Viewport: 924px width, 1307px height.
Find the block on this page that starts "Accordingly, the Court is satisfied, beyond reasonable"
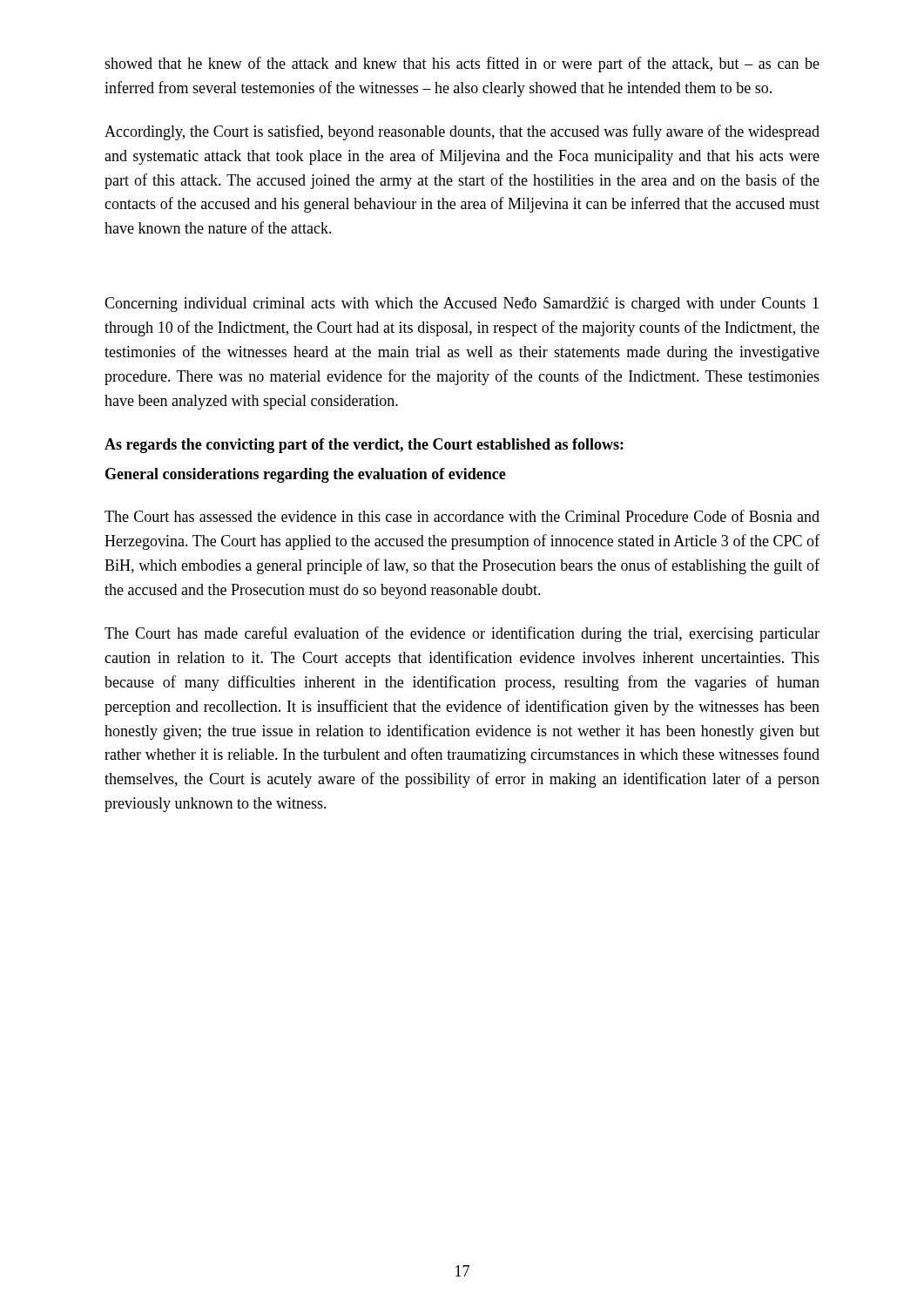(462, 181)
